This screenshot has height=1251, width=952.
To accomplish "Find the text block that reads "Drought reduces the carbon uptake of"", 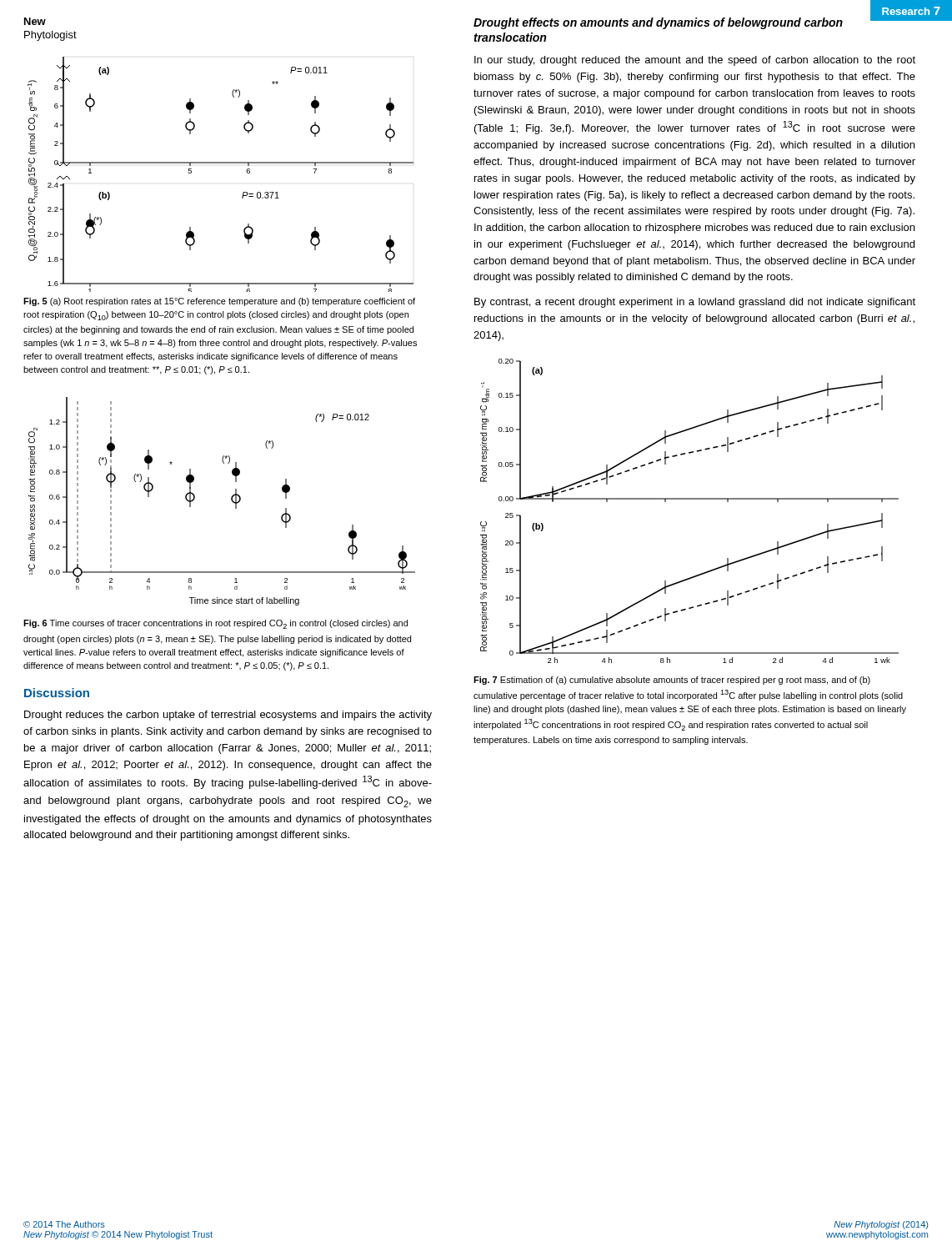I will point(228,775).
